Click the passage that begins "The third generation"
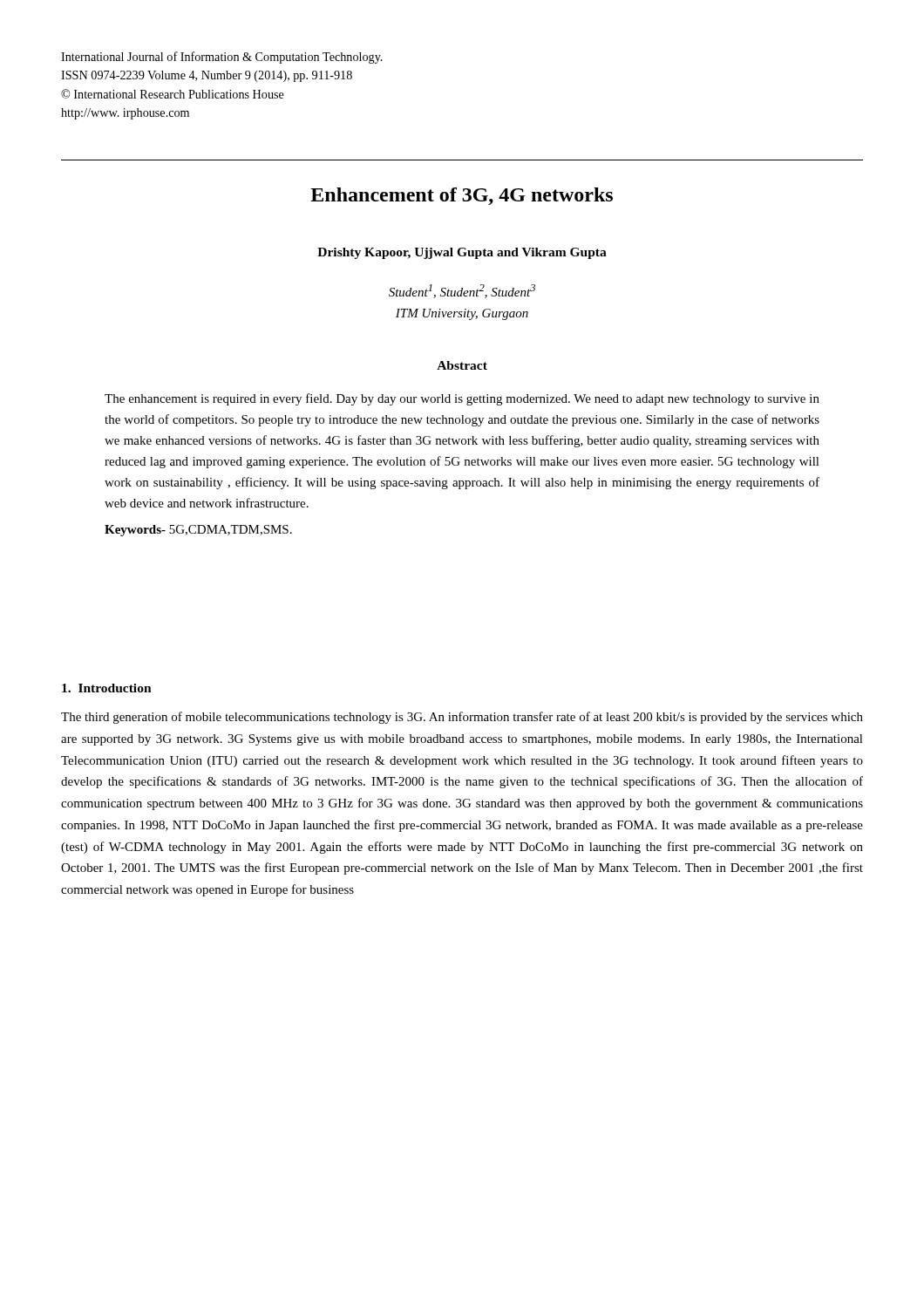Image resolution: width=924 pixels, height=1308 pixels. 462,803
